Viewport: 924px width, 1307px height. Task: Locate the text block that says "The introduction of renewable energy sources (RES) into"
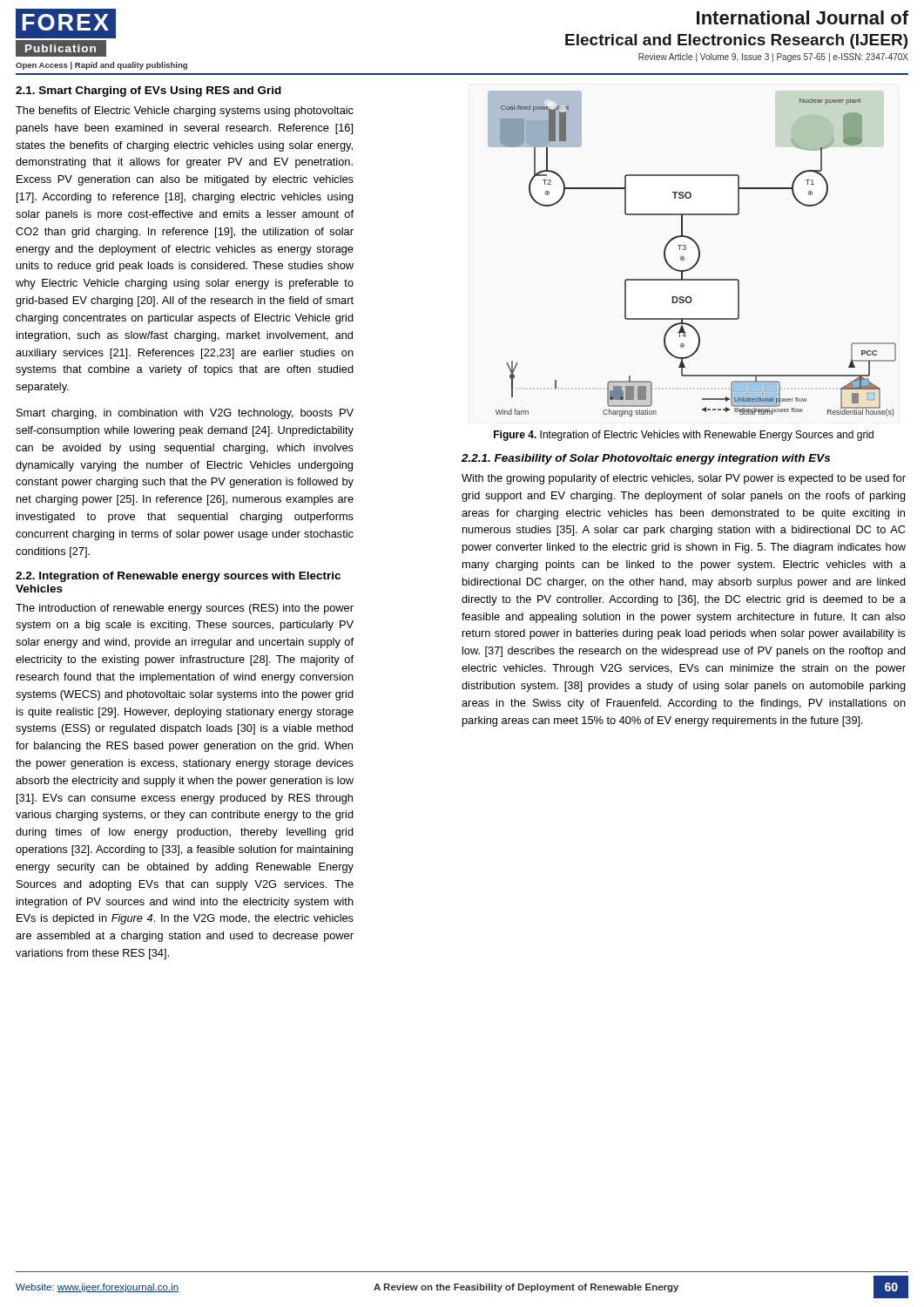click(x=185, y=780)
